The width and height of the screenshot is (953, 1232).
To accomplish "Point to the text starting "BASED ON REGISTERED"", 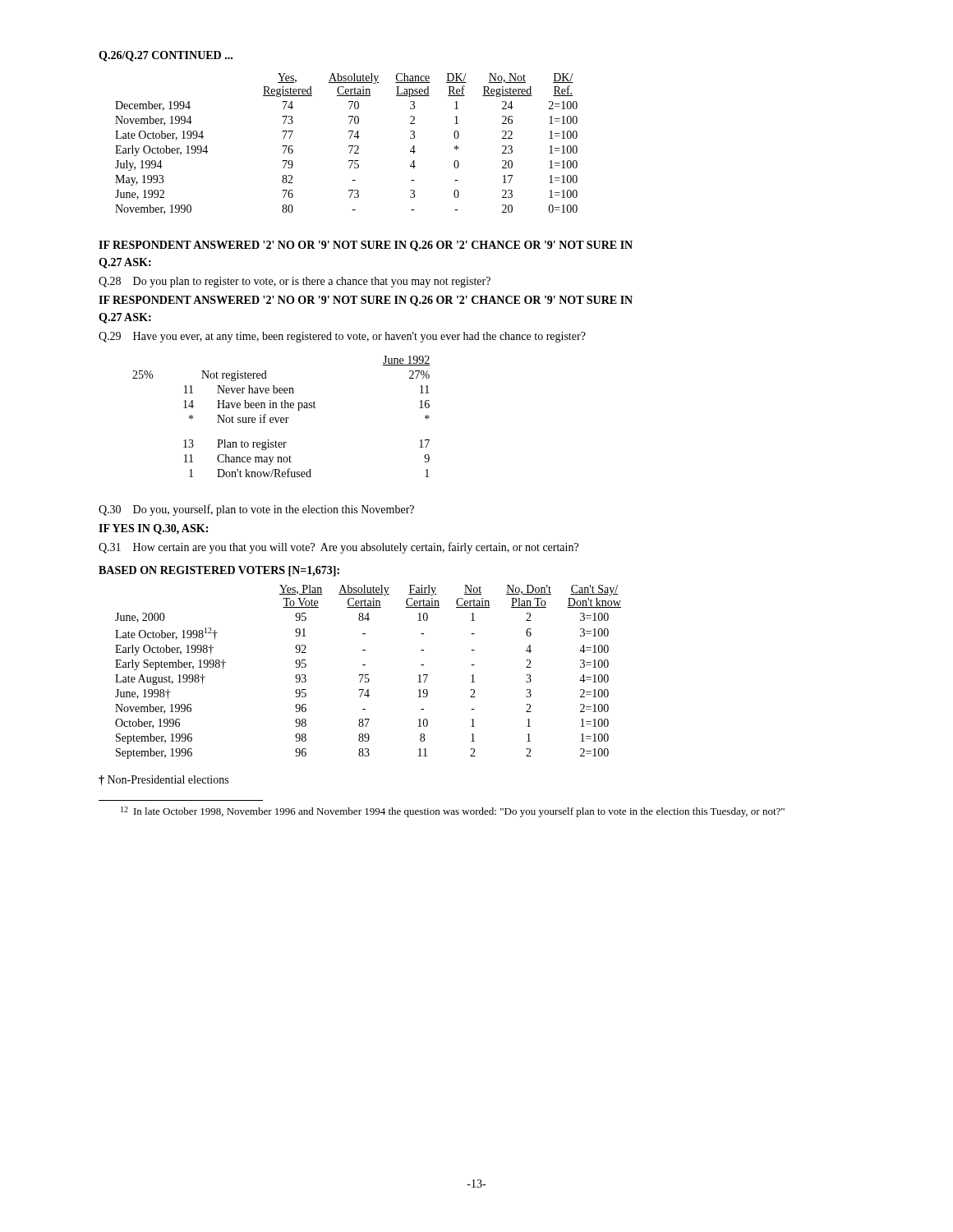I will point(219,570).
